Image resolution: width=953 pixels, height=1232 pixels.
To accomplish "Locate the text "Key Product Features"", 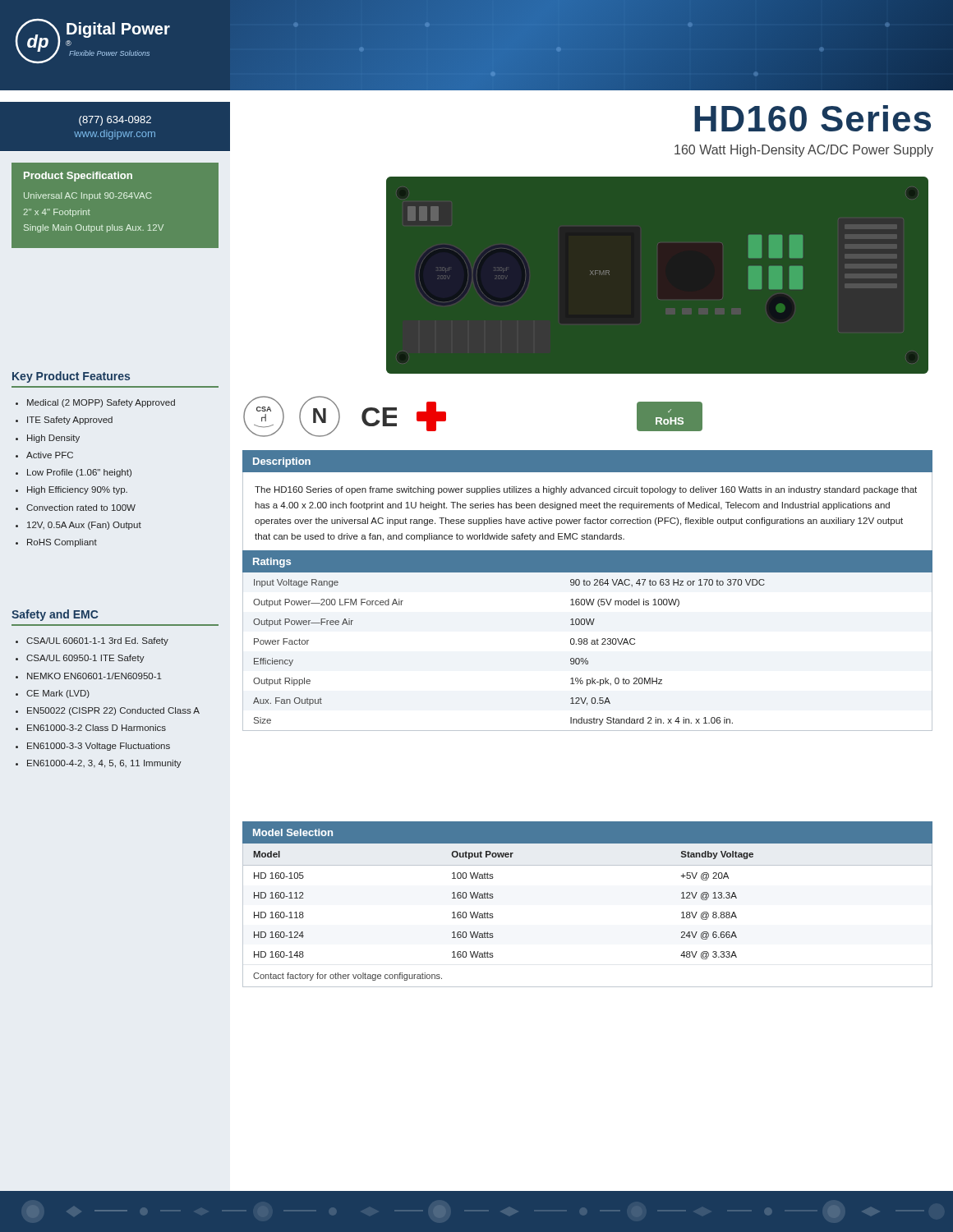I will pos(71,376).
